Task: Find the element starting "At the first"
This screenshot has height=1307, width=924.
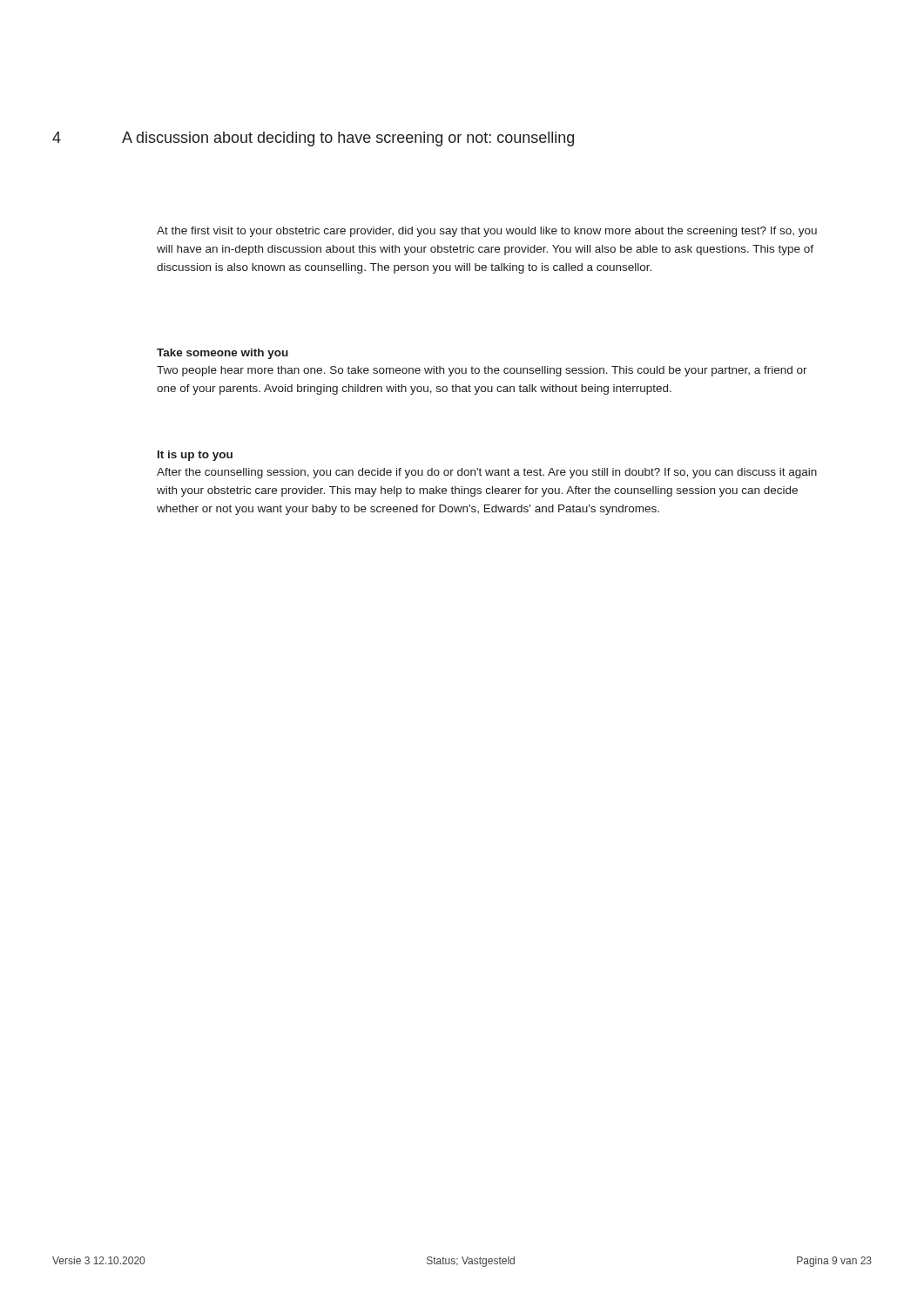Action: (487, 249)
